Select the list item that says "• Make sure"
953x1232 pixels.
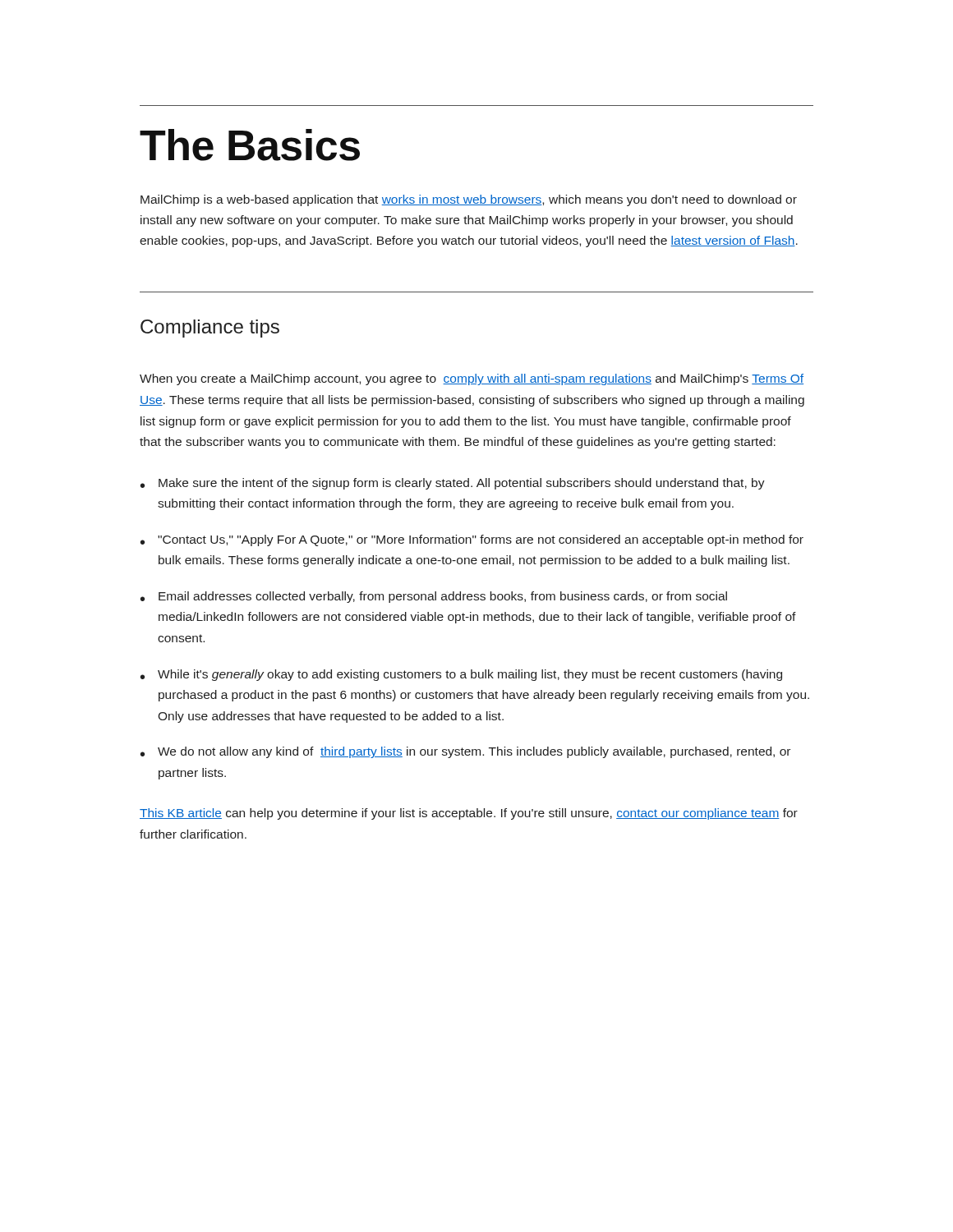(x=476, y=493)
